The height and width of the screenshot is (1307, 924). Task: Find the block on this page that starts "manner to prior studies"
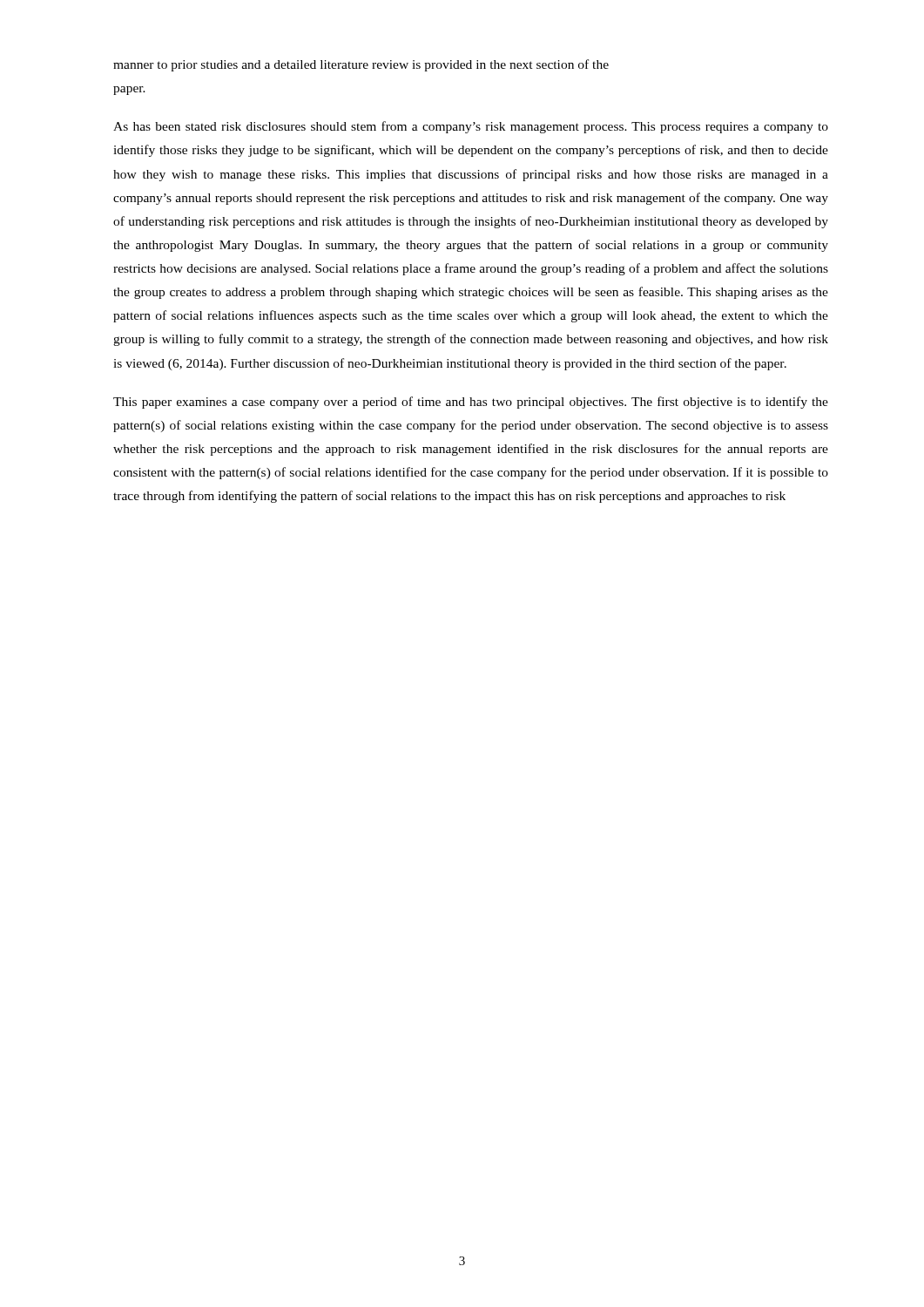tap(361, 76)
